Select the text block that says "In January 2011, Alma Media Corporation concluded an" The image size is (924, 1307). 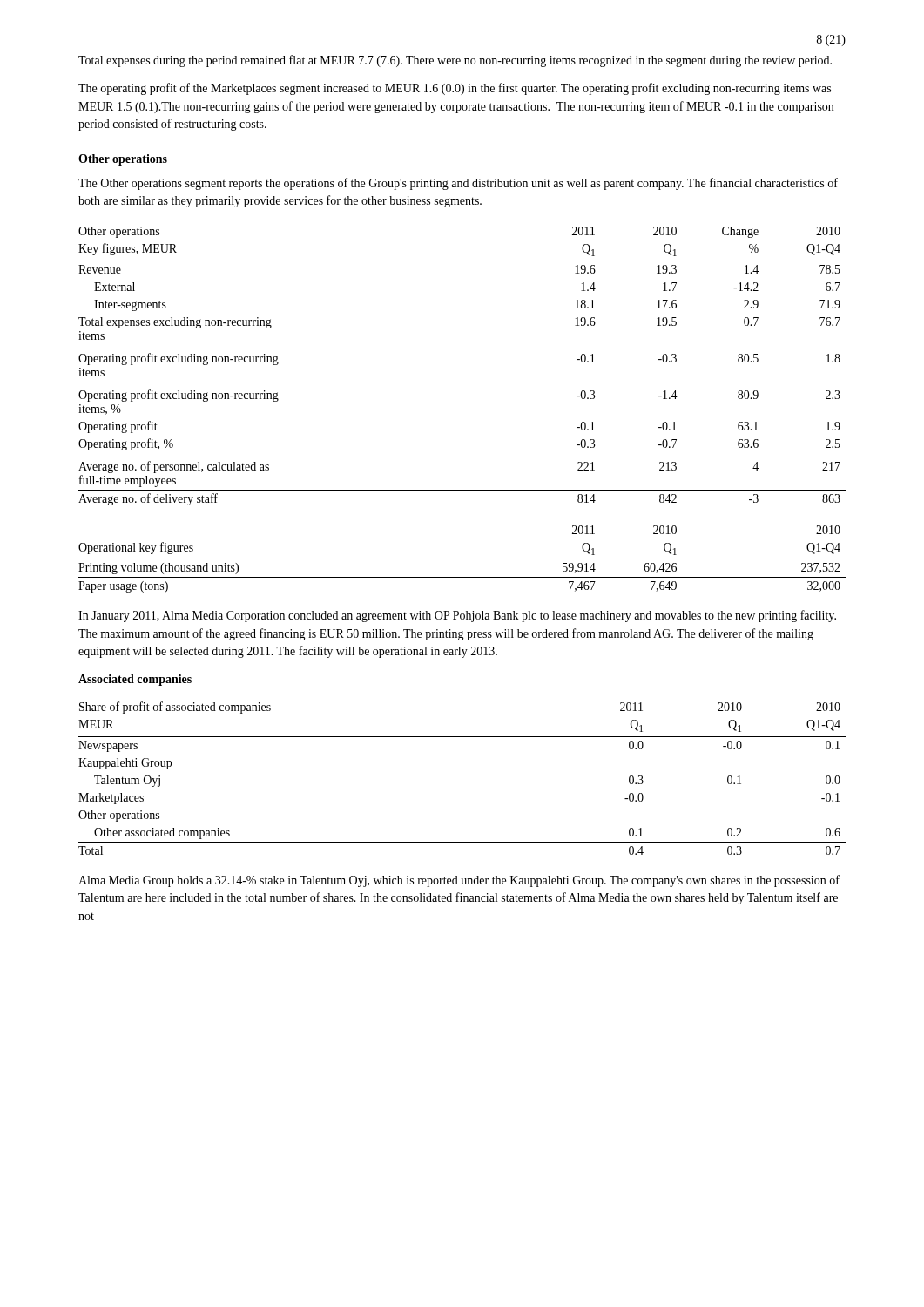pos(458,634)
